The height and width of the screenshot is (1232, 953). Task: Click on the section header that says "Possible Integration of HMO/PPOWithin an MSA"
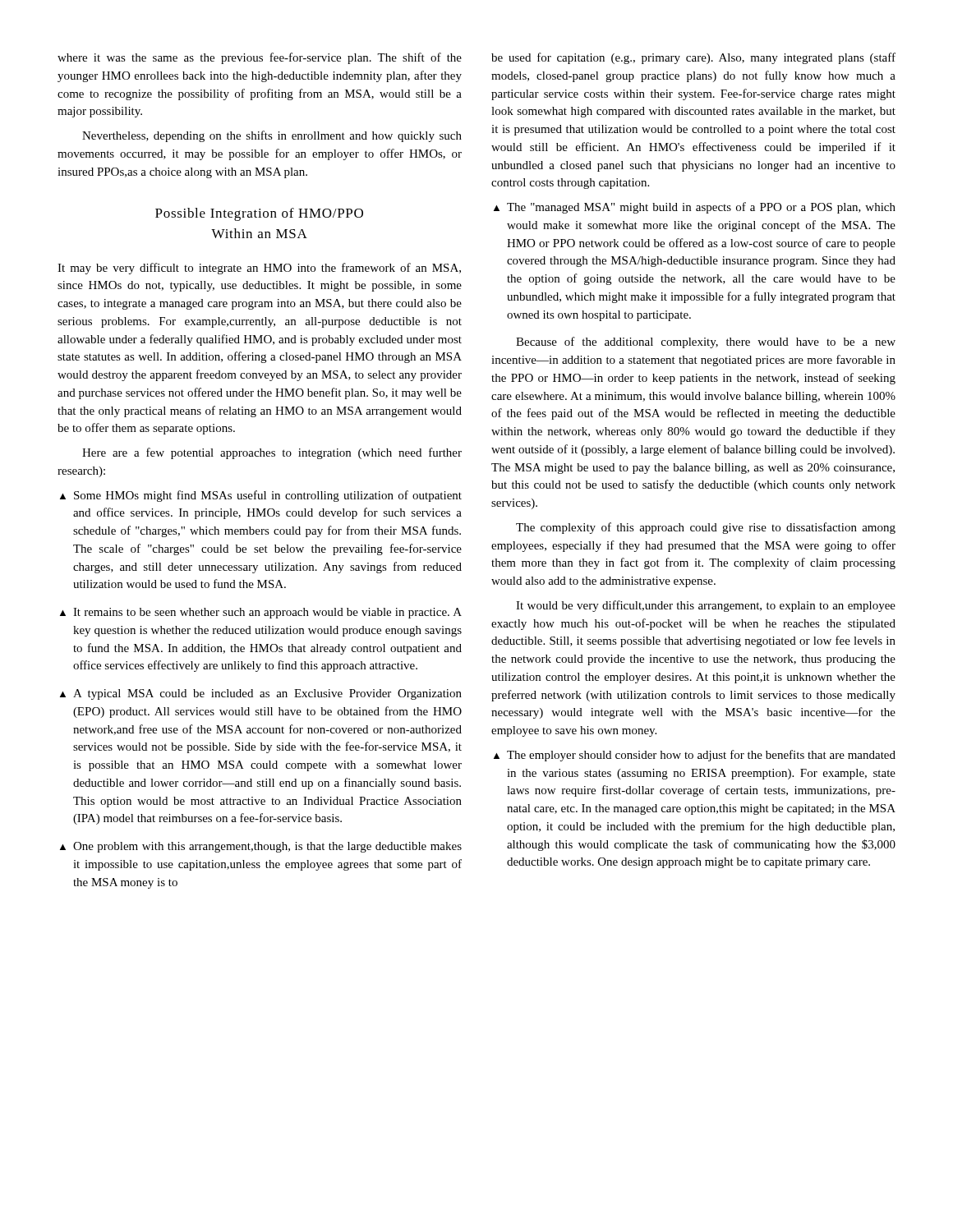(x=260, y=223)
